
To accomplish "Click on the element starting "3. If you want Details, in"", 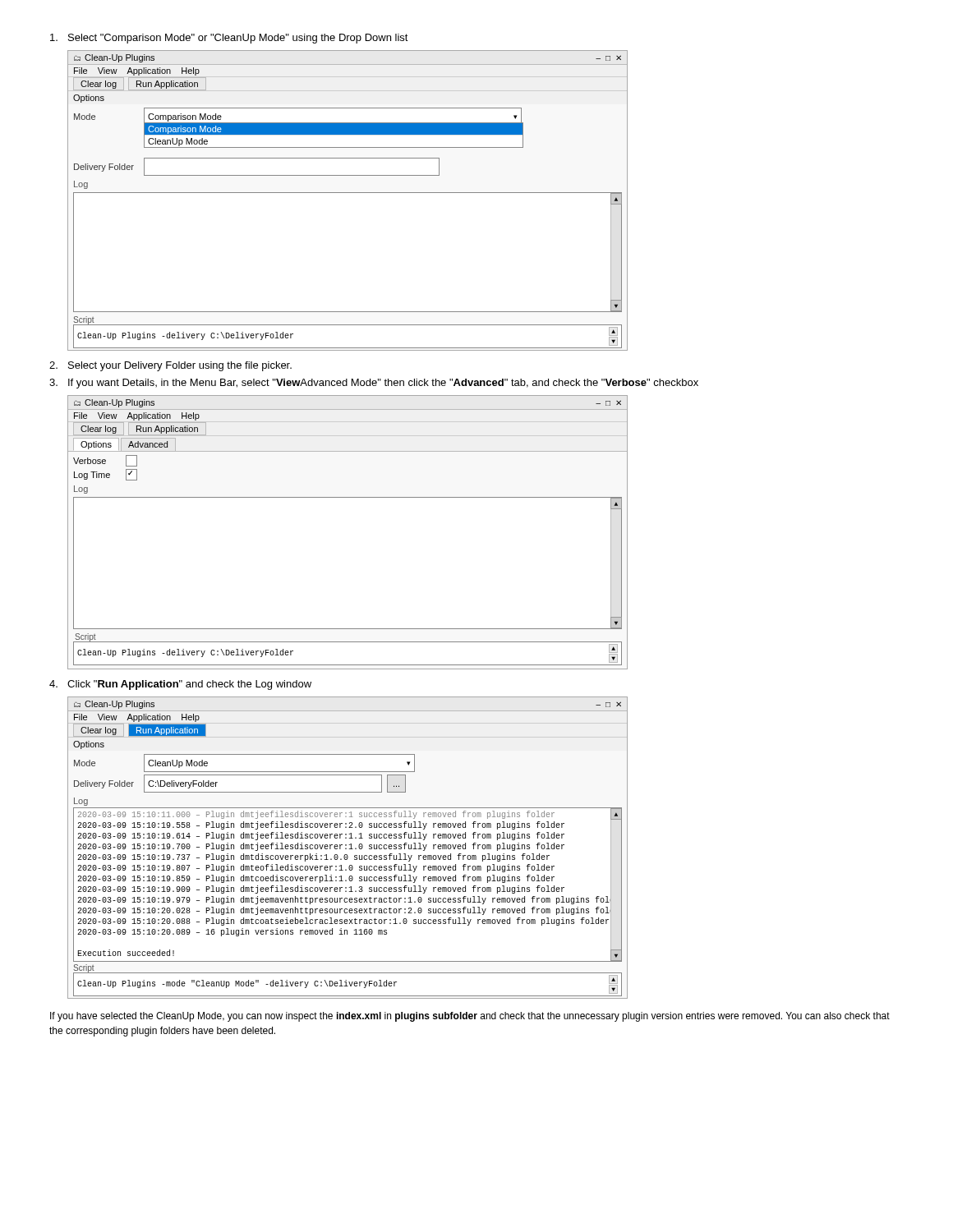I will [374, 382].
